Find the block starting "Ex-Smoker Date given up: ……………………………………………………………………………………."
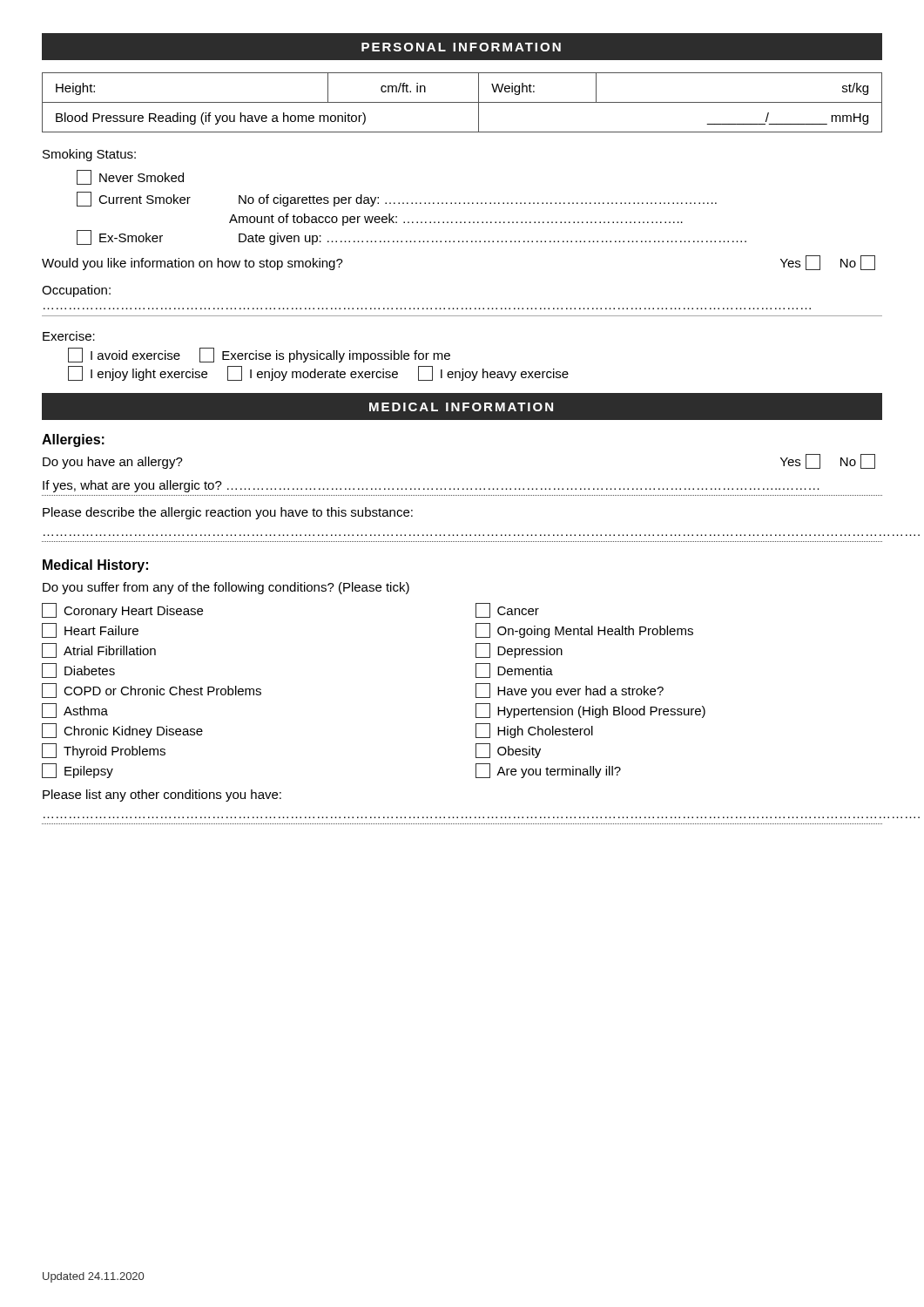Viewport: 924px width, 1307px height. coord(479,237)
